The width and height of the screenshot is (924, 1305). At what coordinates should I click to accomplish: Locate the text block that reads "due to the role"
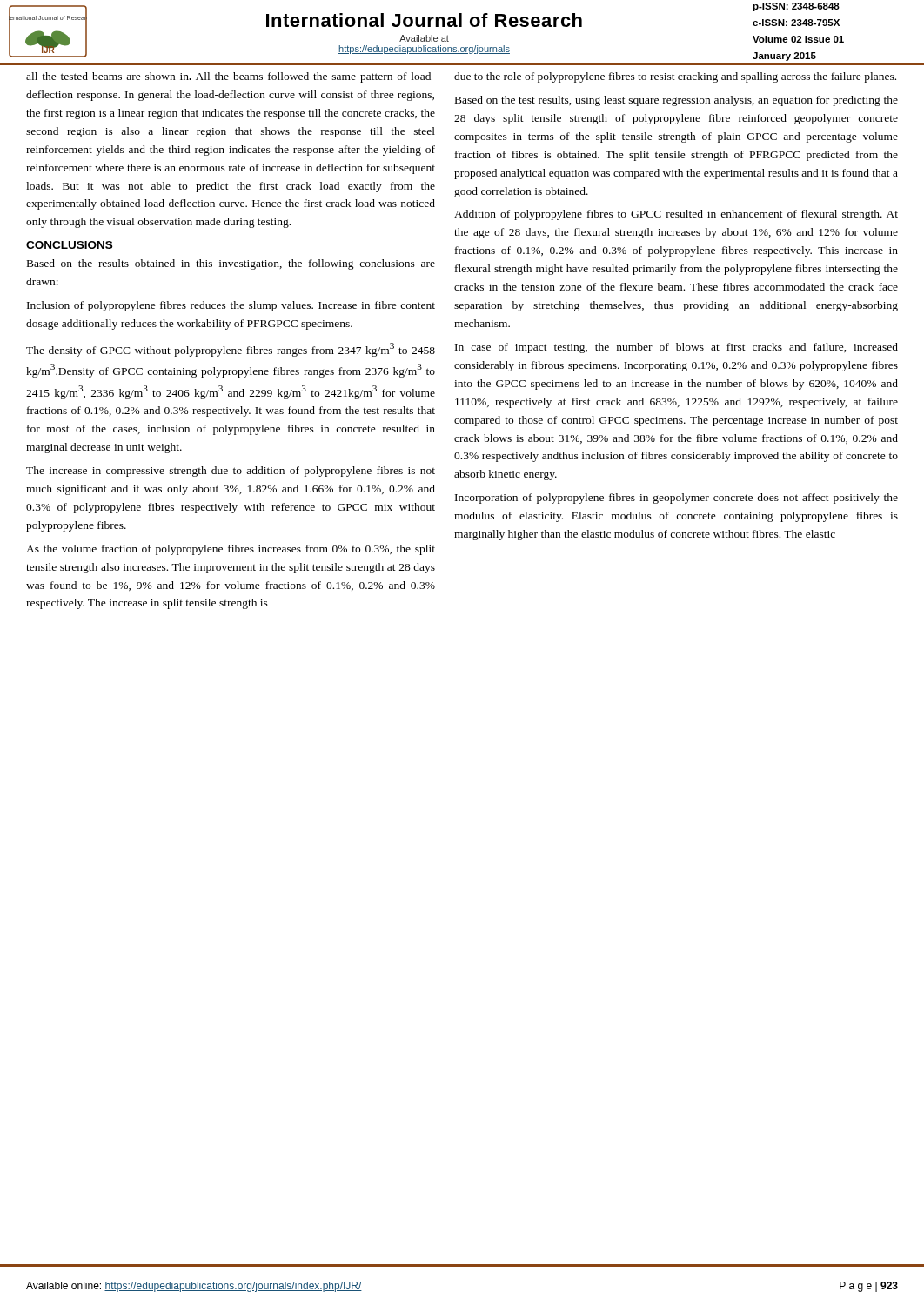pos(676,76)
